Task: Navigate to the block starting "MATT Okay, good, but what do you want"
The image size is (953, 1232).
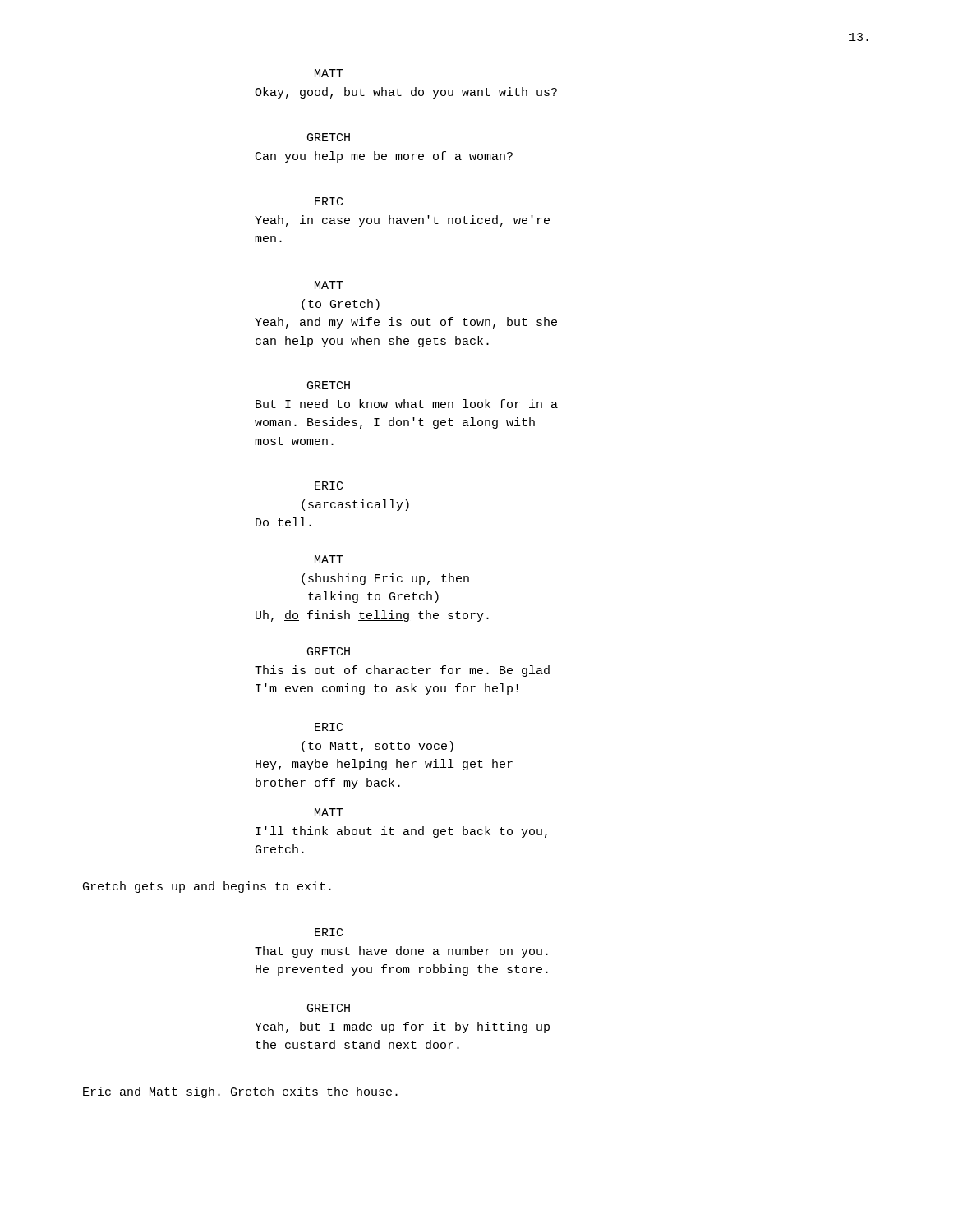Action: [493, 84]
